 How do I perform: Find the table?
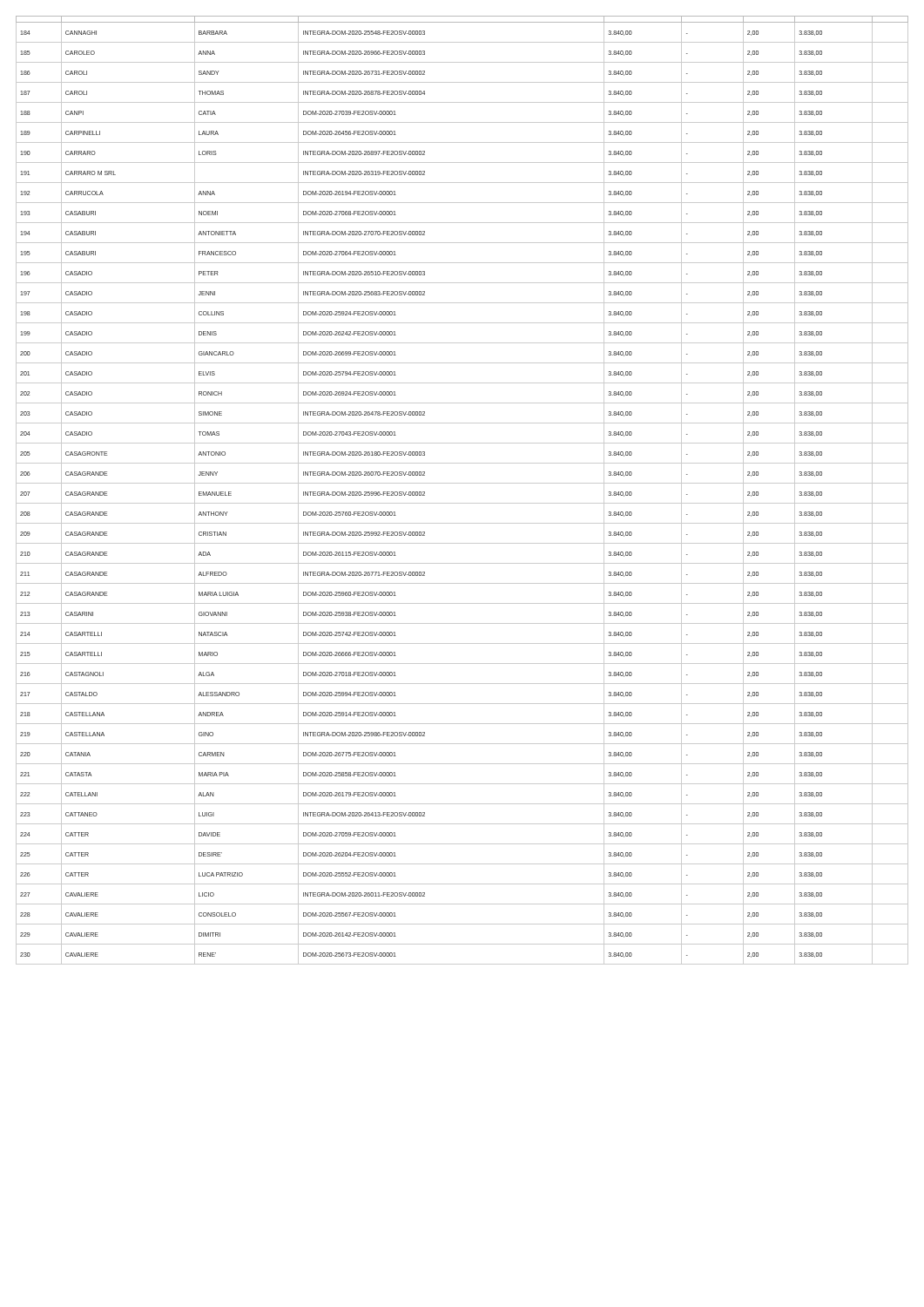pyautogui.click(x=462, y=490)
